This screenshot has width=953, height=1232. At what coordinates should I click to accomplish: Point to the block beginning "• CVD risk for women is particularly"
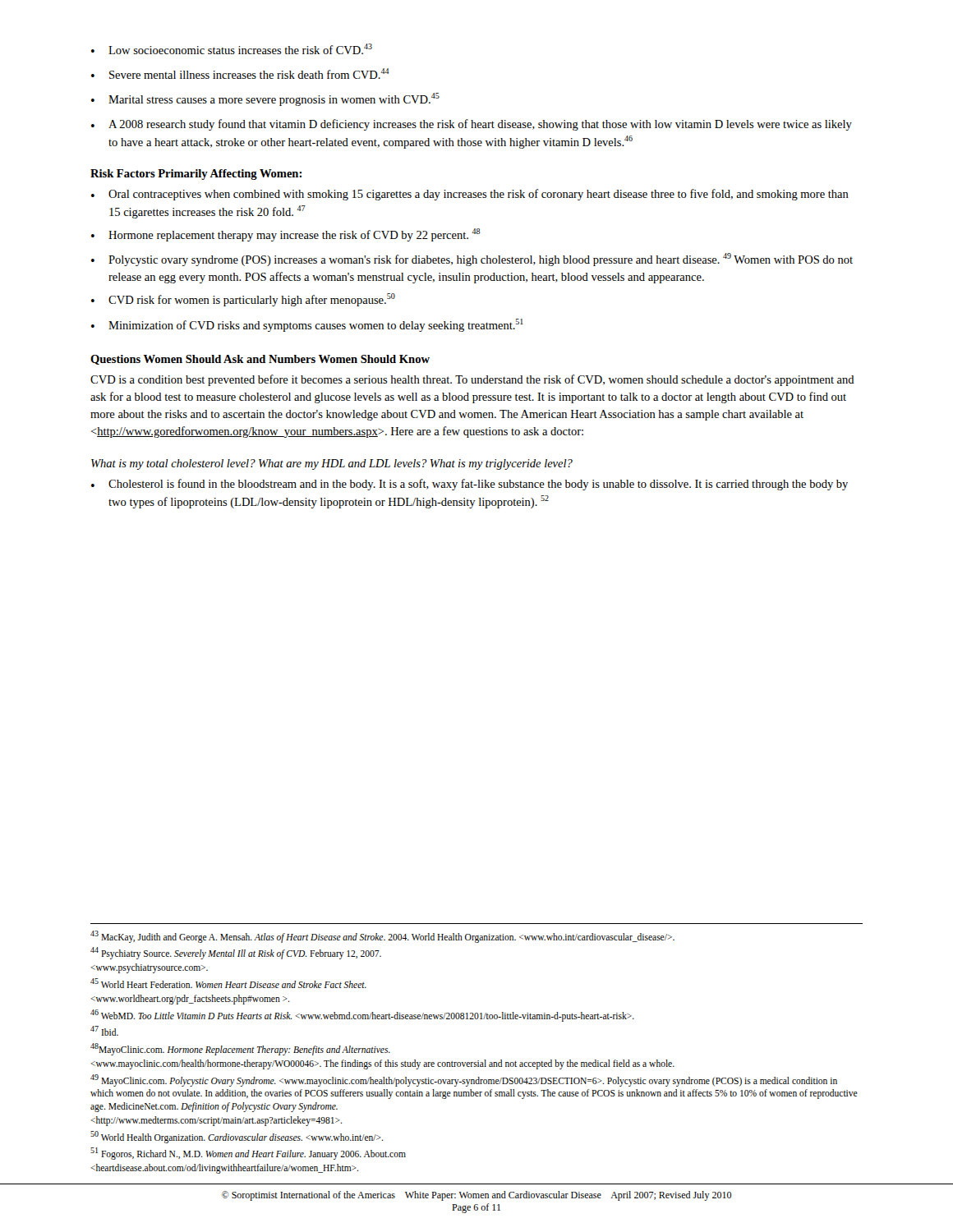pyautogui.click(x=243, y=300)
